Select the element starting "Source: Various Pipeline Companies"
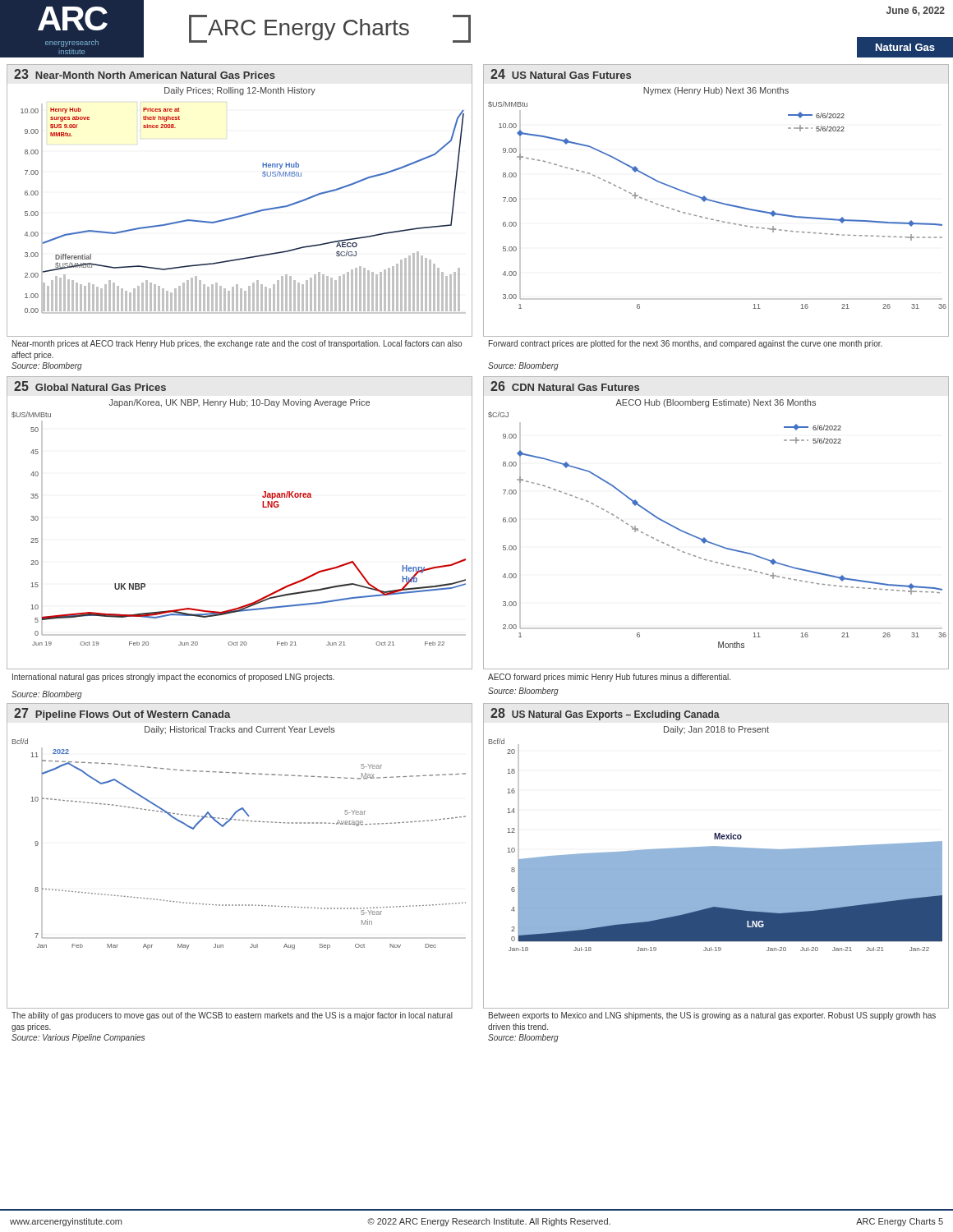953x1232 pixels. pos(78,1038)
